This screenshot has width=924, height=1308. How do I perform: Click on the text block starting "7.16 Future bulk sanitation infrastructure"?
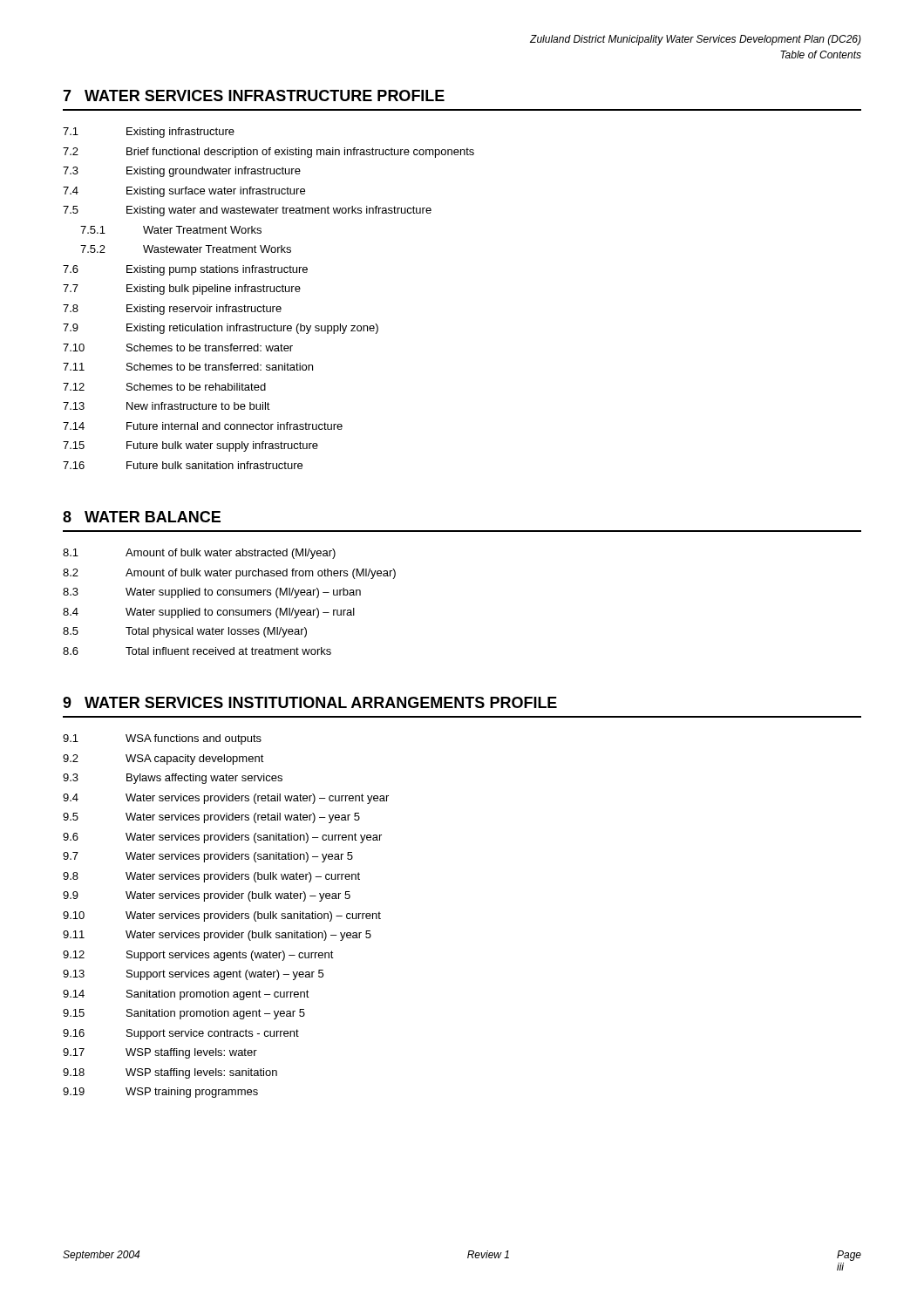[x=183, y=465]
